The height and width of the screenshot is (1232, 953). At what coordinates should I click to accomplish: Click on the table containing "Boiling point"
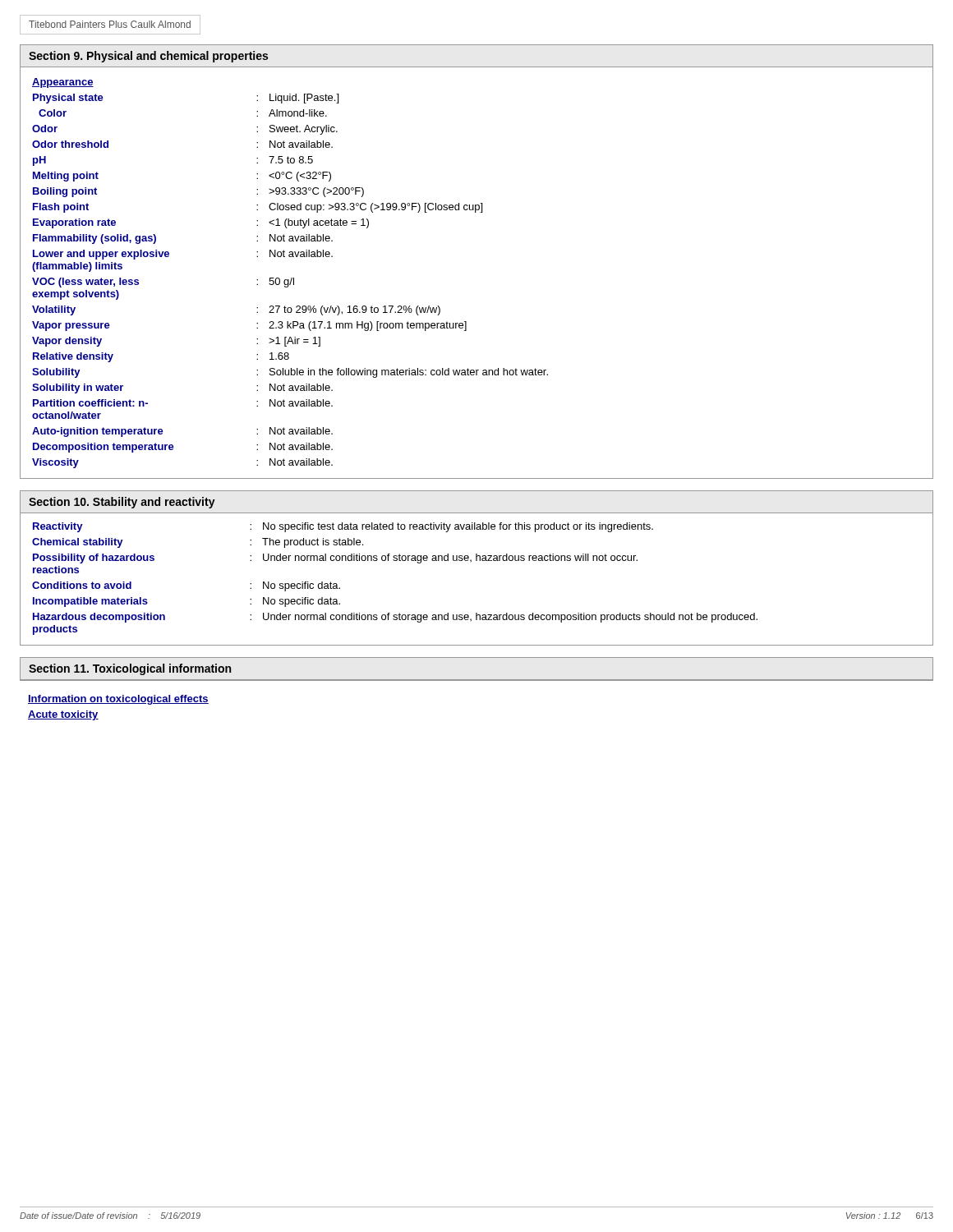click(476, 273)
